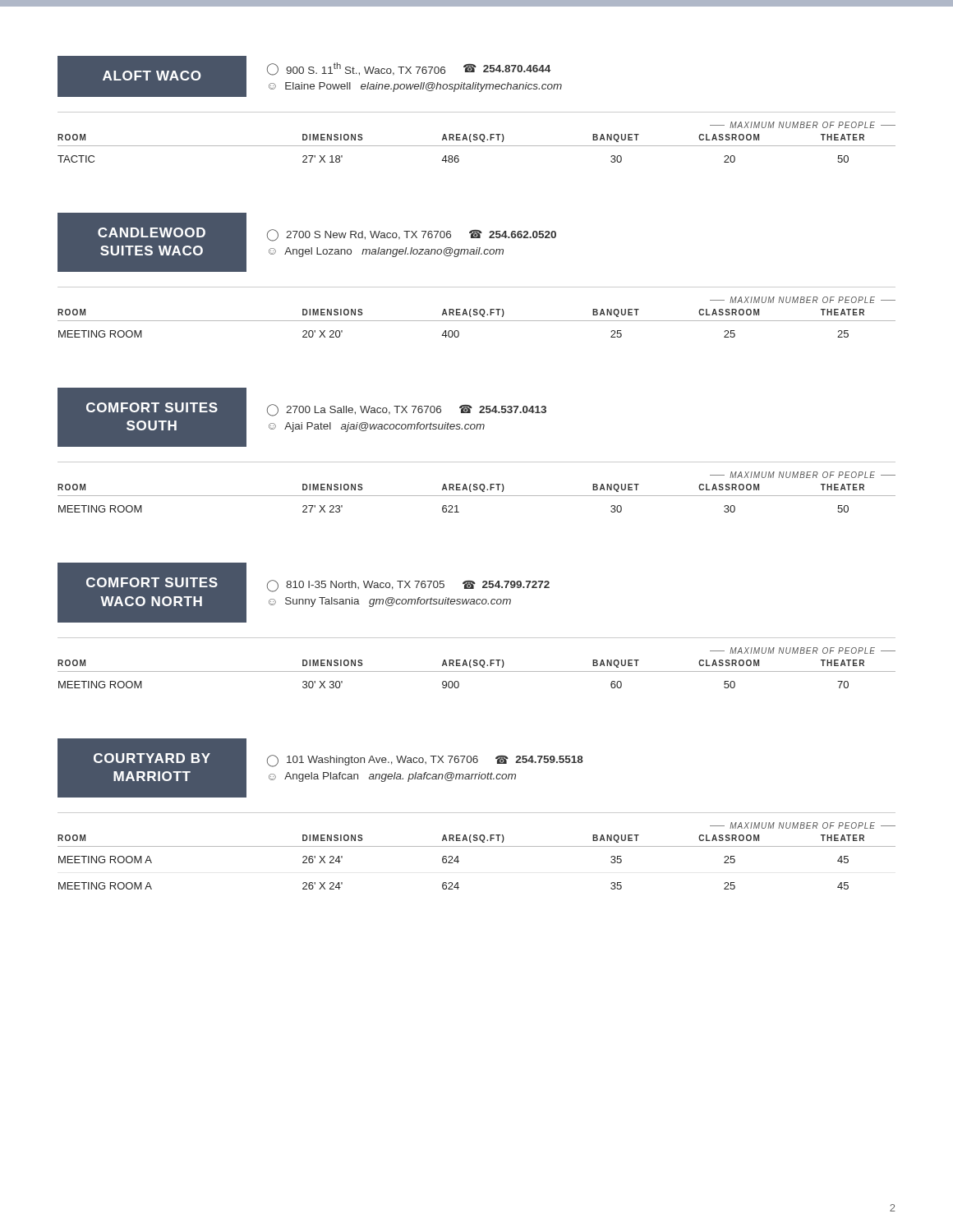Click the title that begins "COURTYARD BYMARRIOTT ◯ 101 Washington Ave., Waco, TX"
This screenshot has height=1232, width=953.
coord(320,768)
